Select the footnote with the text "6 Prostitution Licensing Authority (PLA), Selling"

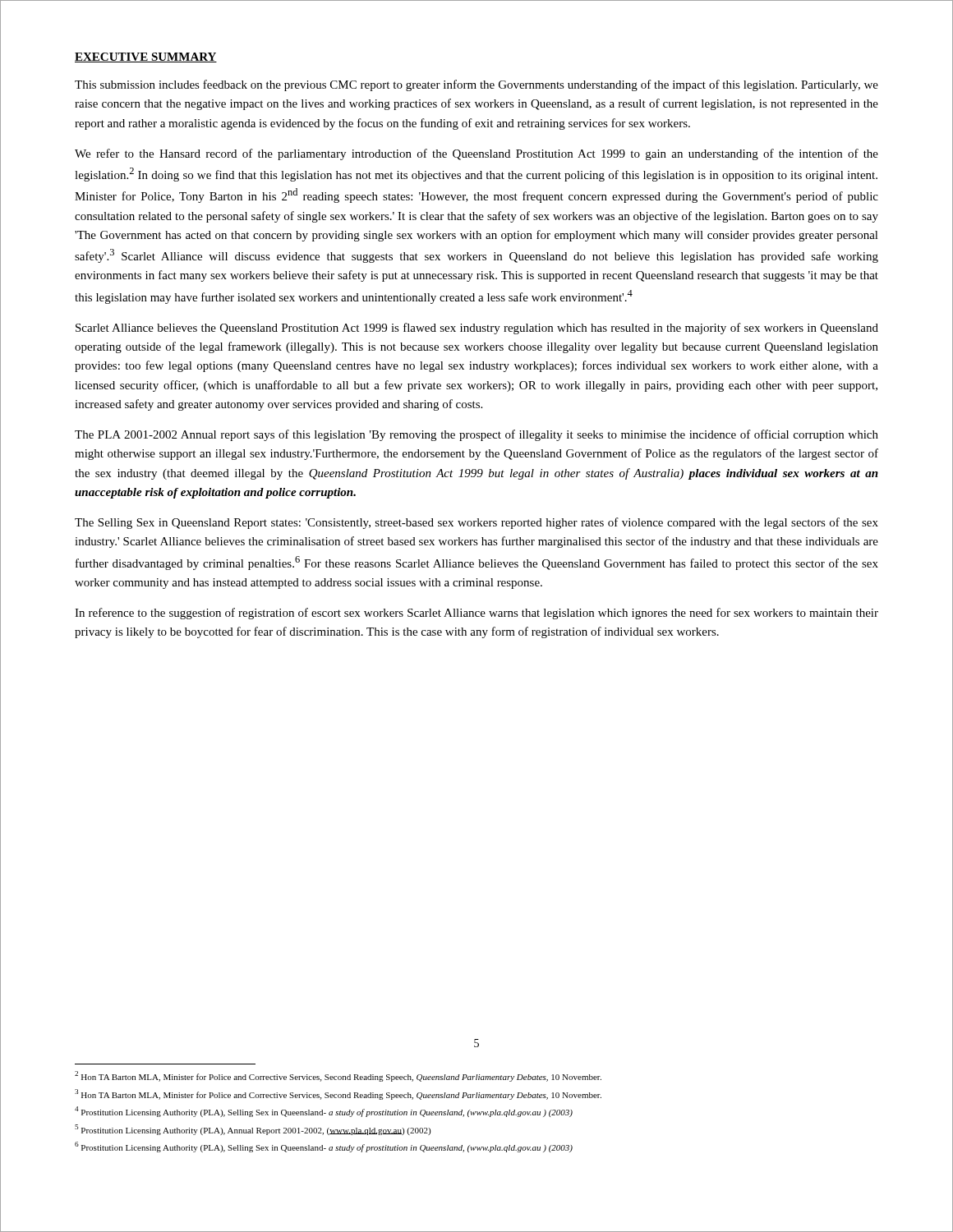tap(324, 1146)
